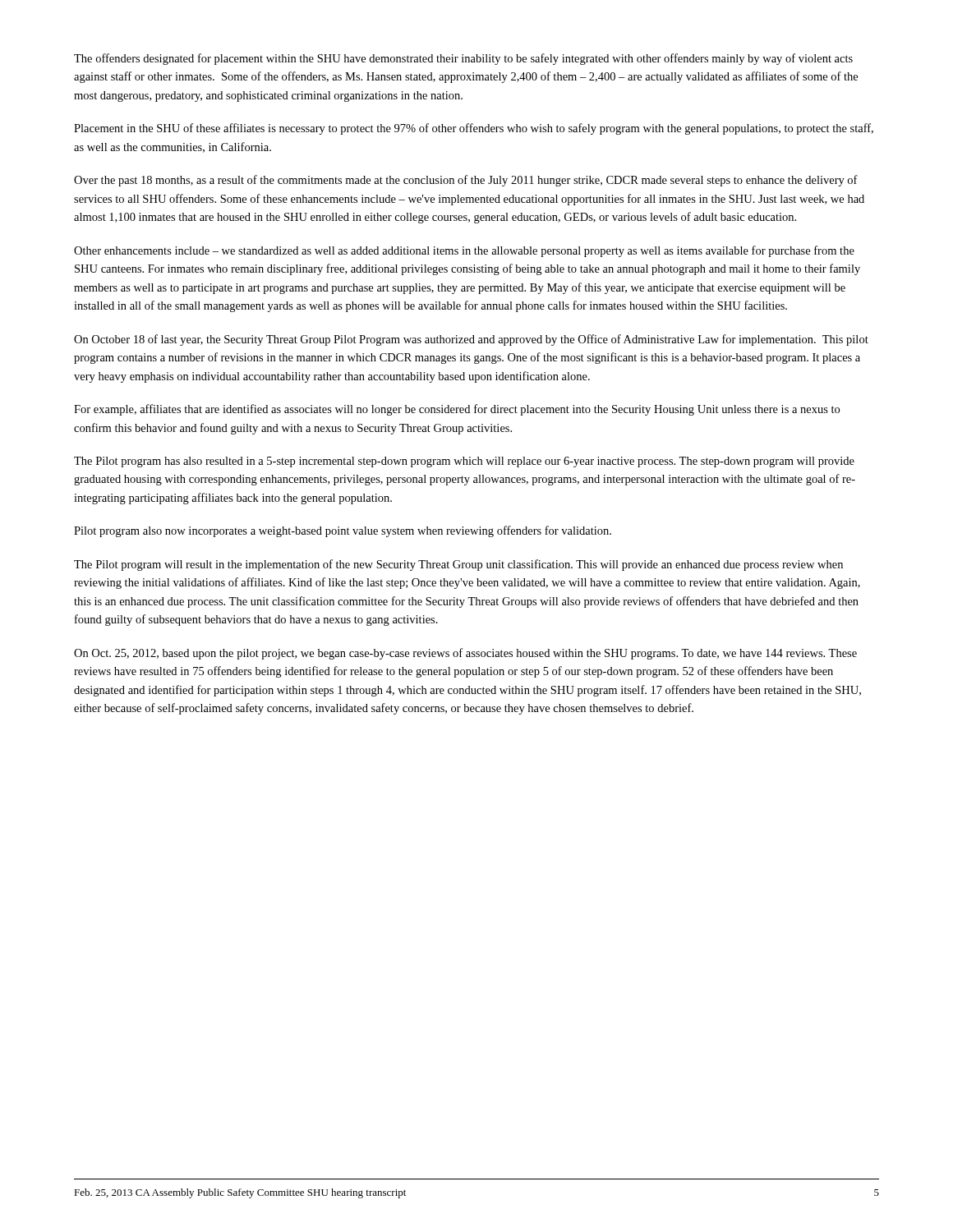Find the text block that says "On Oct. 25,"
This screenshot has height=1232, width=953.
(x=468, y=680)
